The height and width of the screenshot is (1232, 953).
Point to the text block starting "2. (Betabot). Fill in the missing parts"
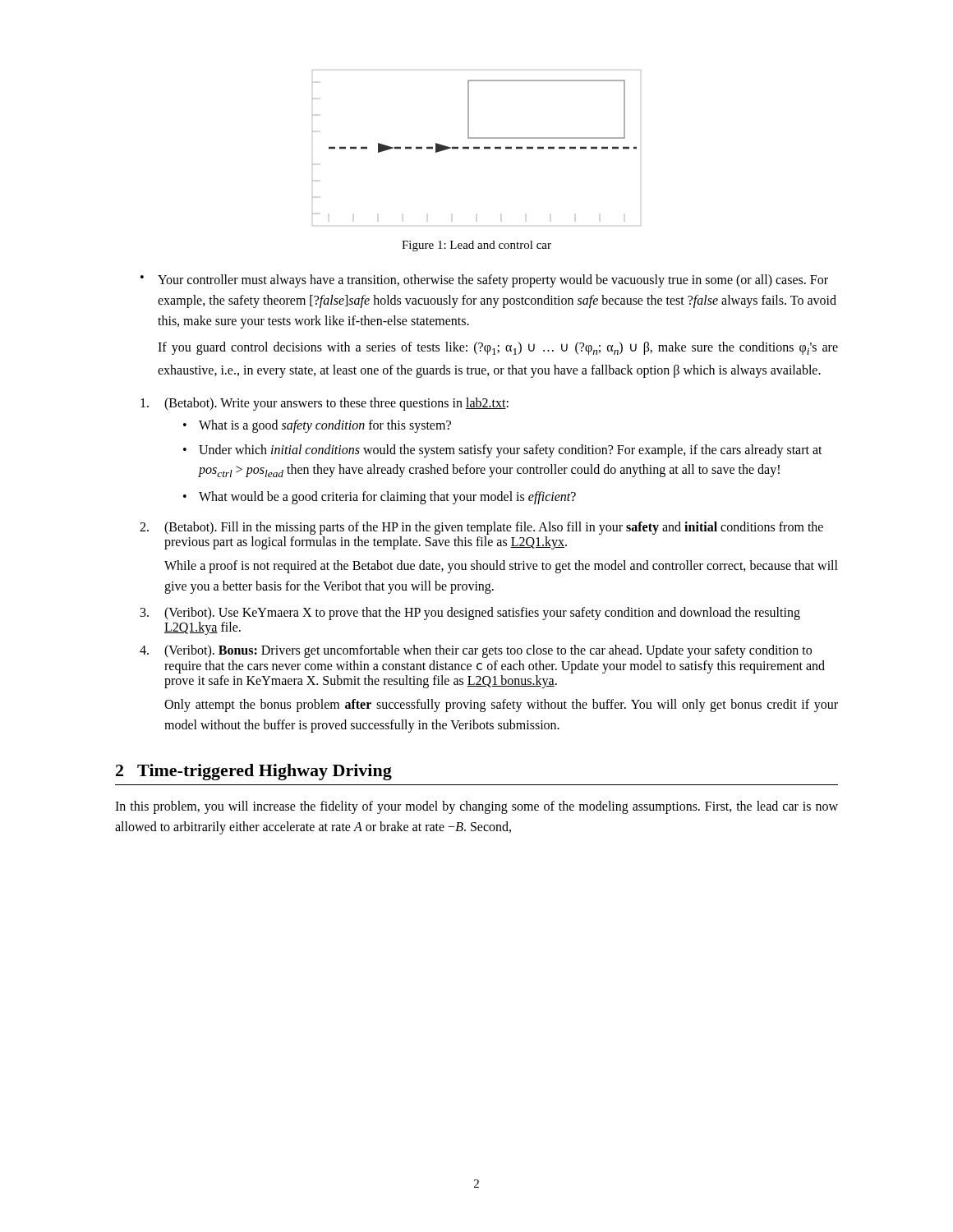[x=489, y=558]
